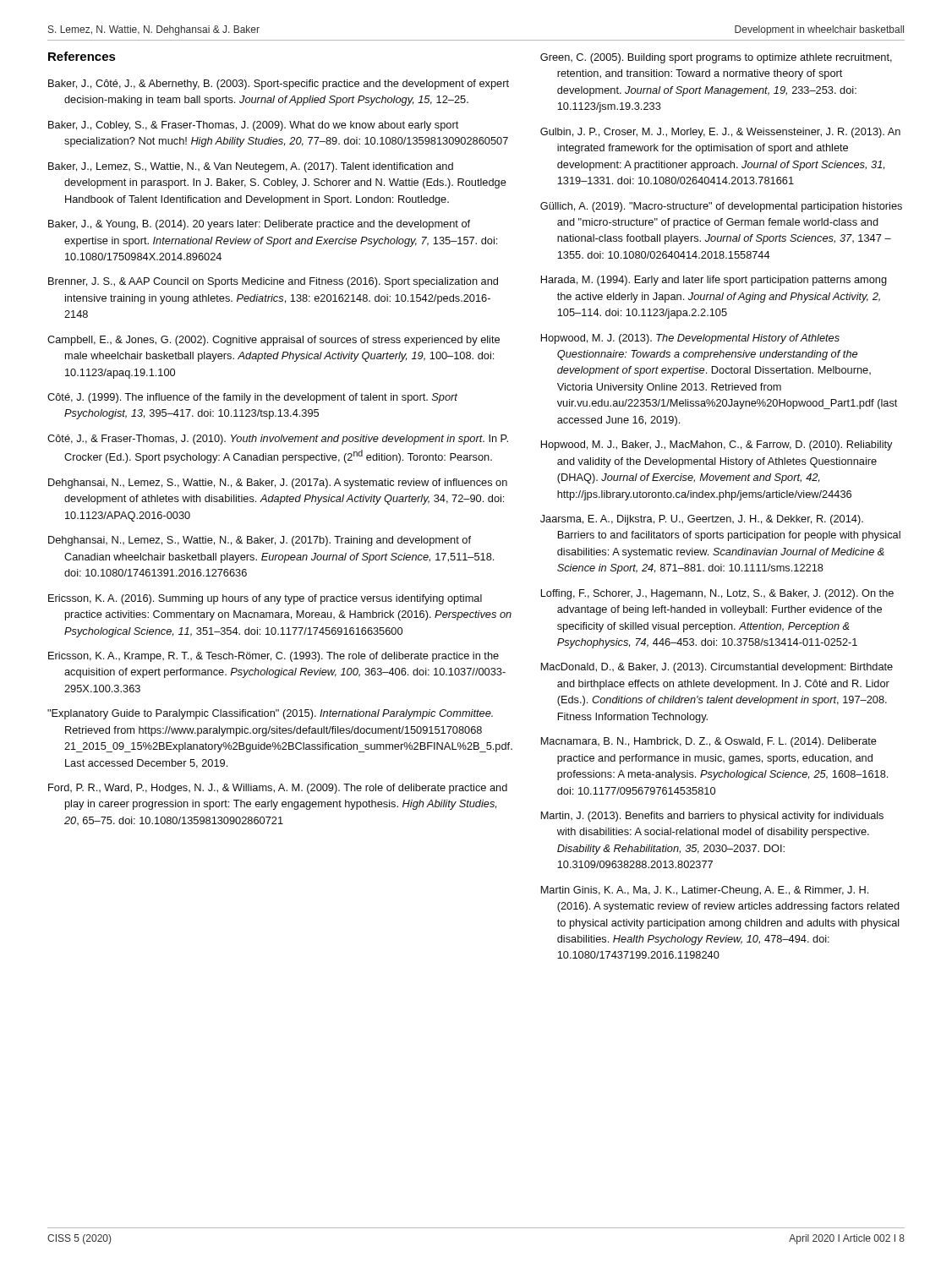Find the block starting "Côté, J. (1999). The influence of the"
952x1268 pixels.
coord(252,405)
